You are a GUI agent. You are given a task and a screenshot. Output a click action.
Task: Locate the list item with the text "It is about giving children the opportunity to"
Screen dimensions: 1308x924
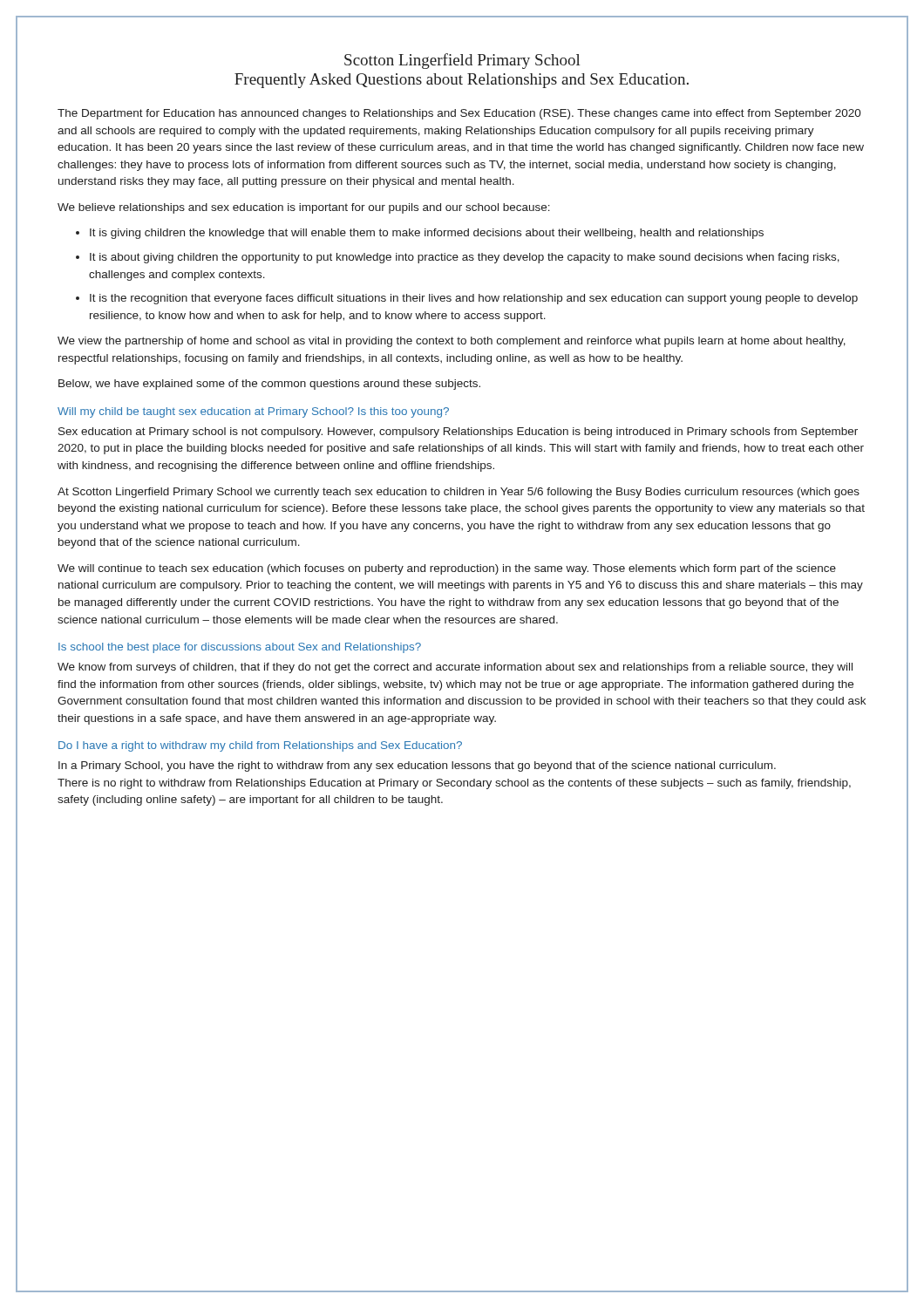point(464,265)
